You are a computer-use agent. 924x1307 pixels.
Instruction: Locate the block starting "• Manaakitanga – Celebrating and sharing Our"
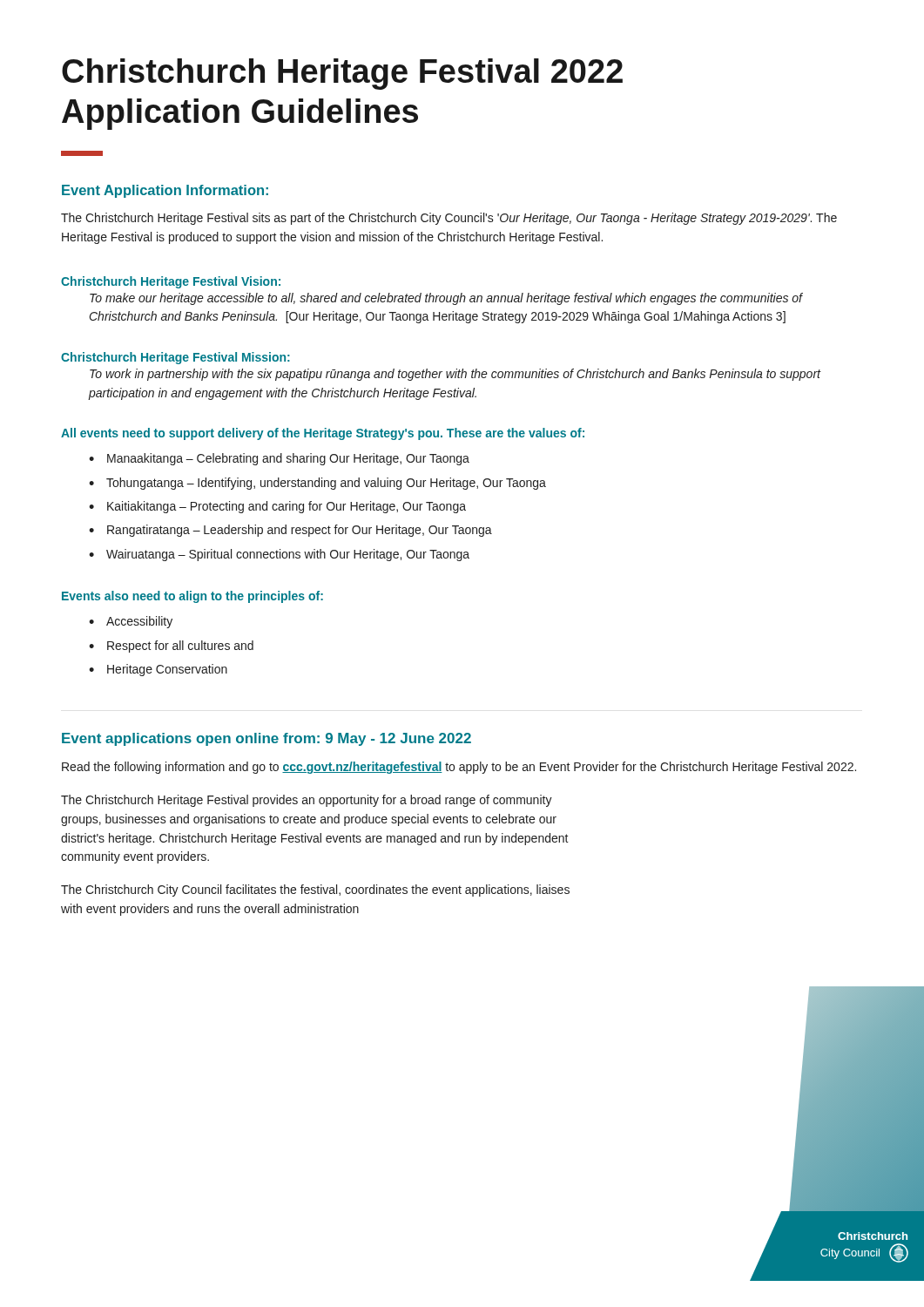(475, 460)
